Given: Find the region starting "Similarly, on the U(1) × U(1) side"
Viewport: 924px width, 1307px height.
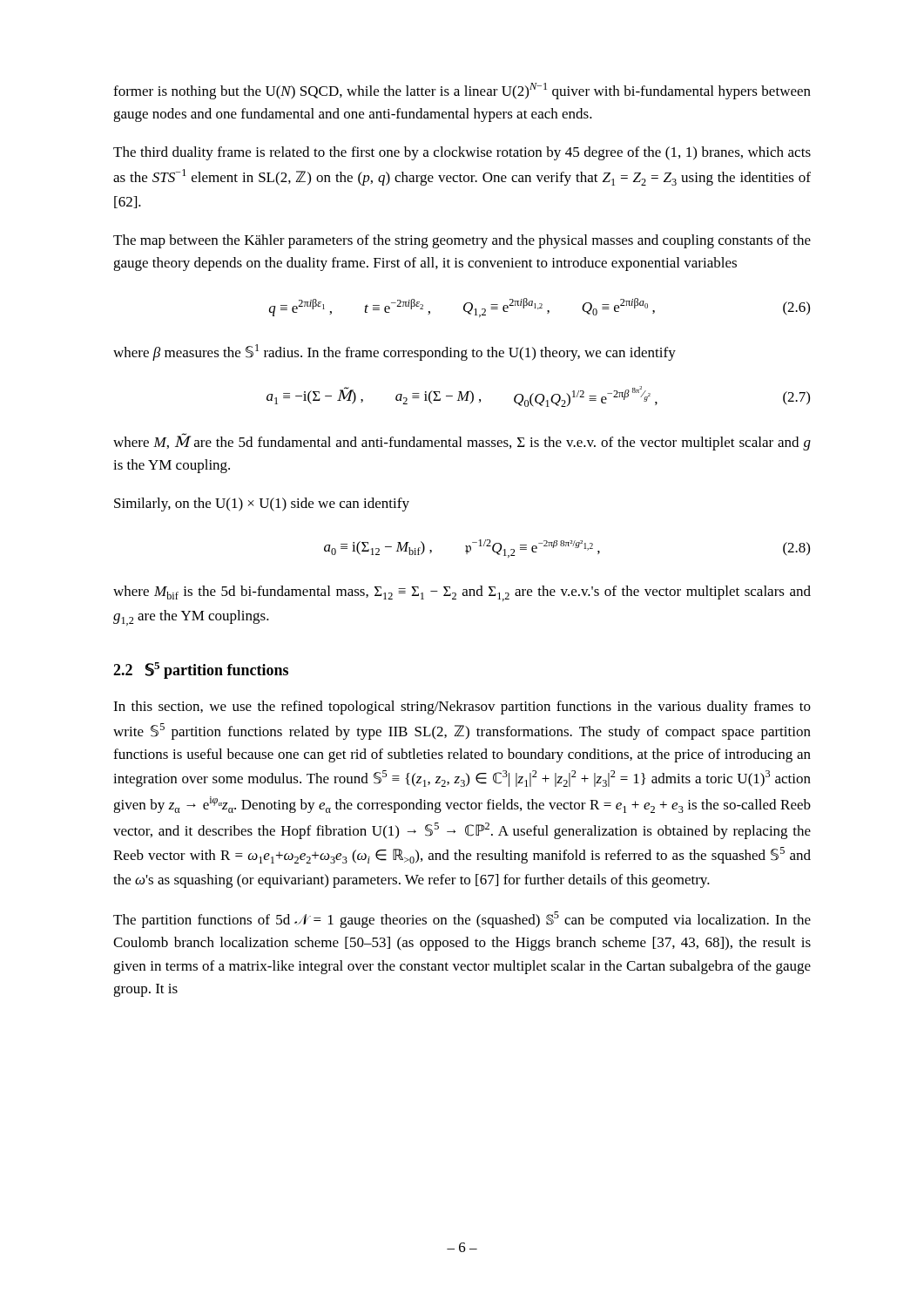Looking at the screenshot, I should pyautogui.click(x=261, y=504).
